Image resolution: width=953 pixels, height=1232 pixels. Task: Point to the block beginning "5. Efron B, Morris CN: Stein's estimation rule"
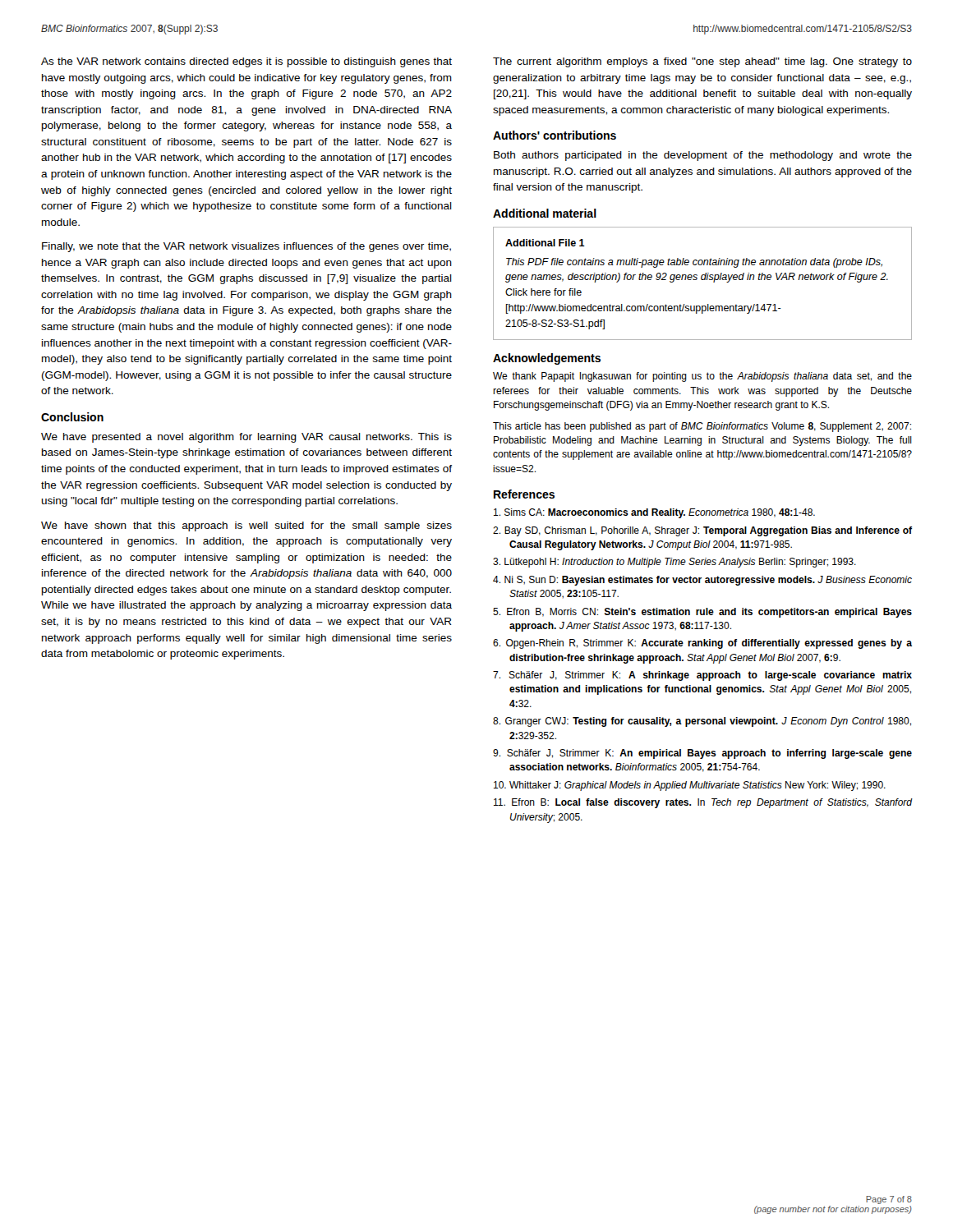tap(702, 619)
